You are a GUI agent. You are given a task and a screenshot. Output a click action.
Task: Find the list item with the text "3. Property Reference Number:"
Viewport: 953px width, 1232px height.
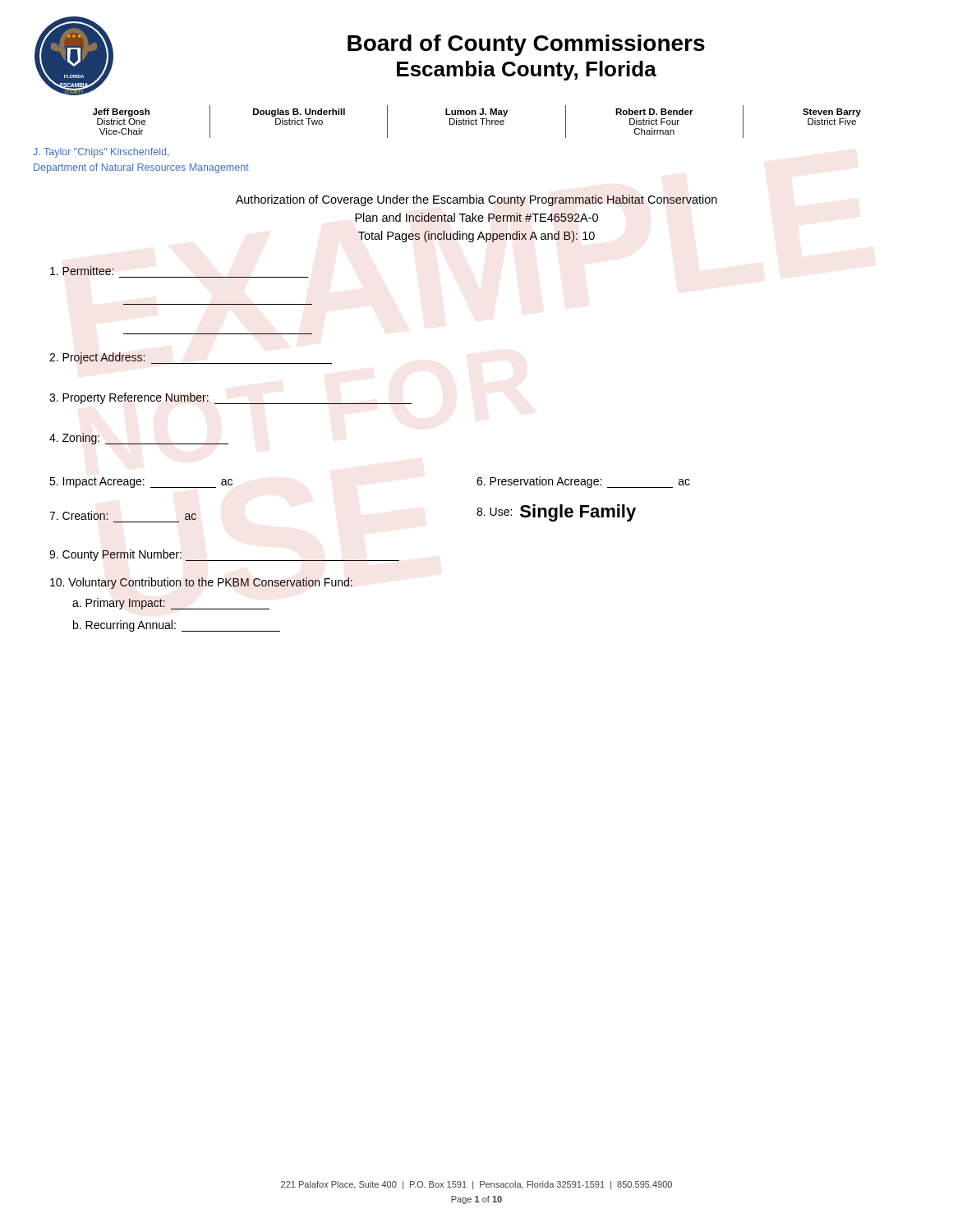[x=230, y=396]
